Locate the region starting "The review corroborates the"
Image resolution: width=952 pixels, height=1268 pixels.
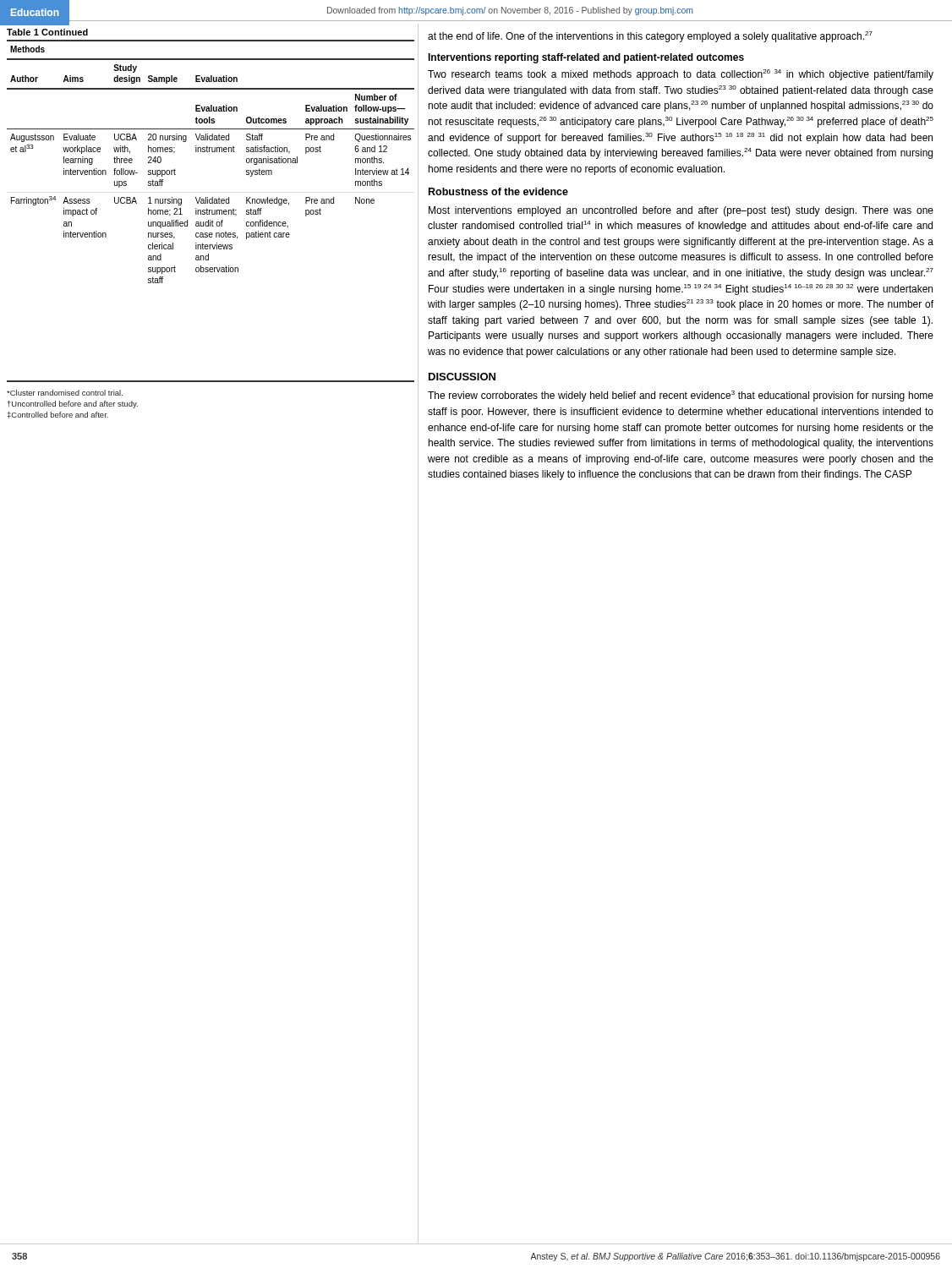(x=681, y=435)
